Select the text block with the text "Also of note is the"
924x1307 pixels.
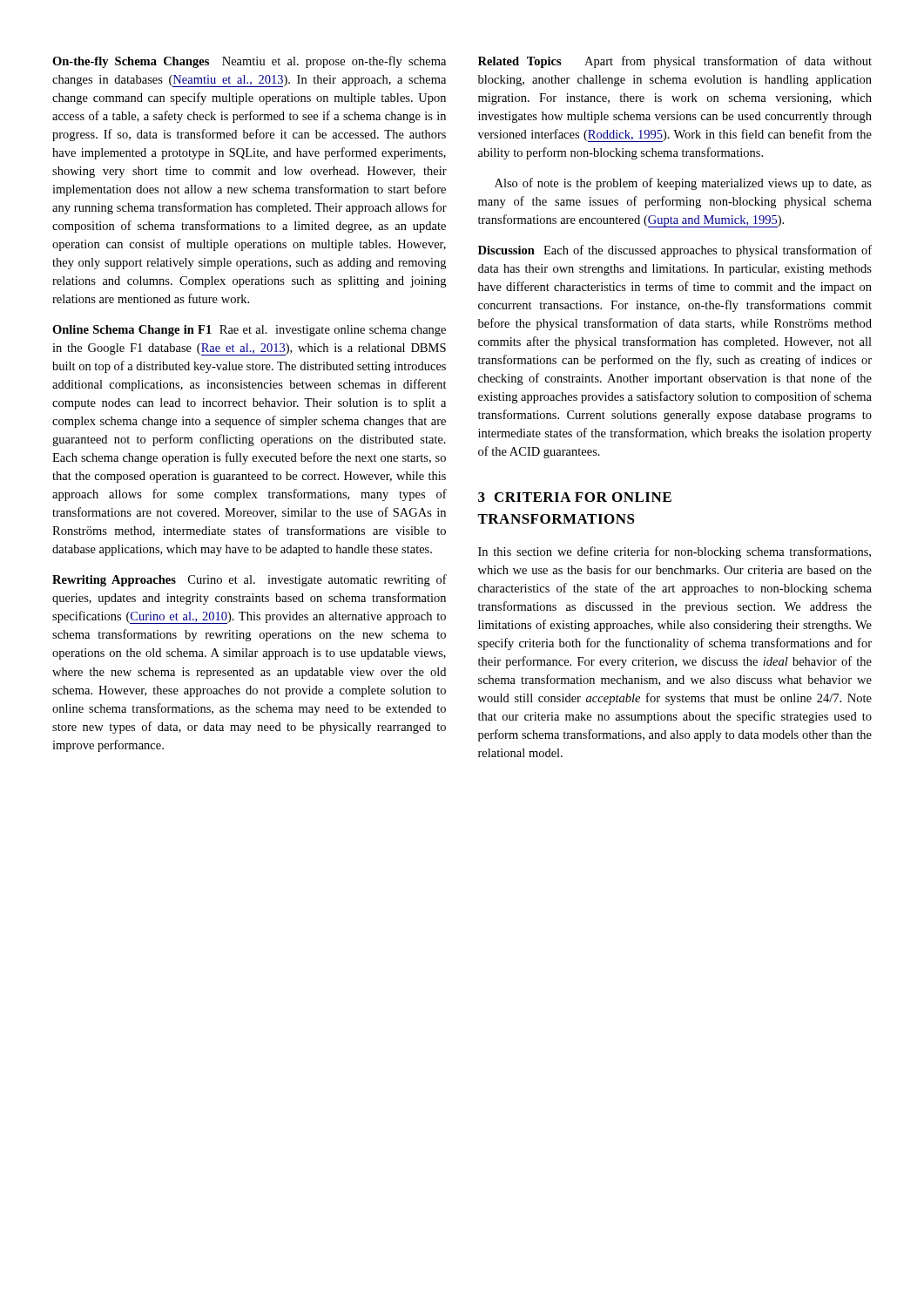coord(675,202)
